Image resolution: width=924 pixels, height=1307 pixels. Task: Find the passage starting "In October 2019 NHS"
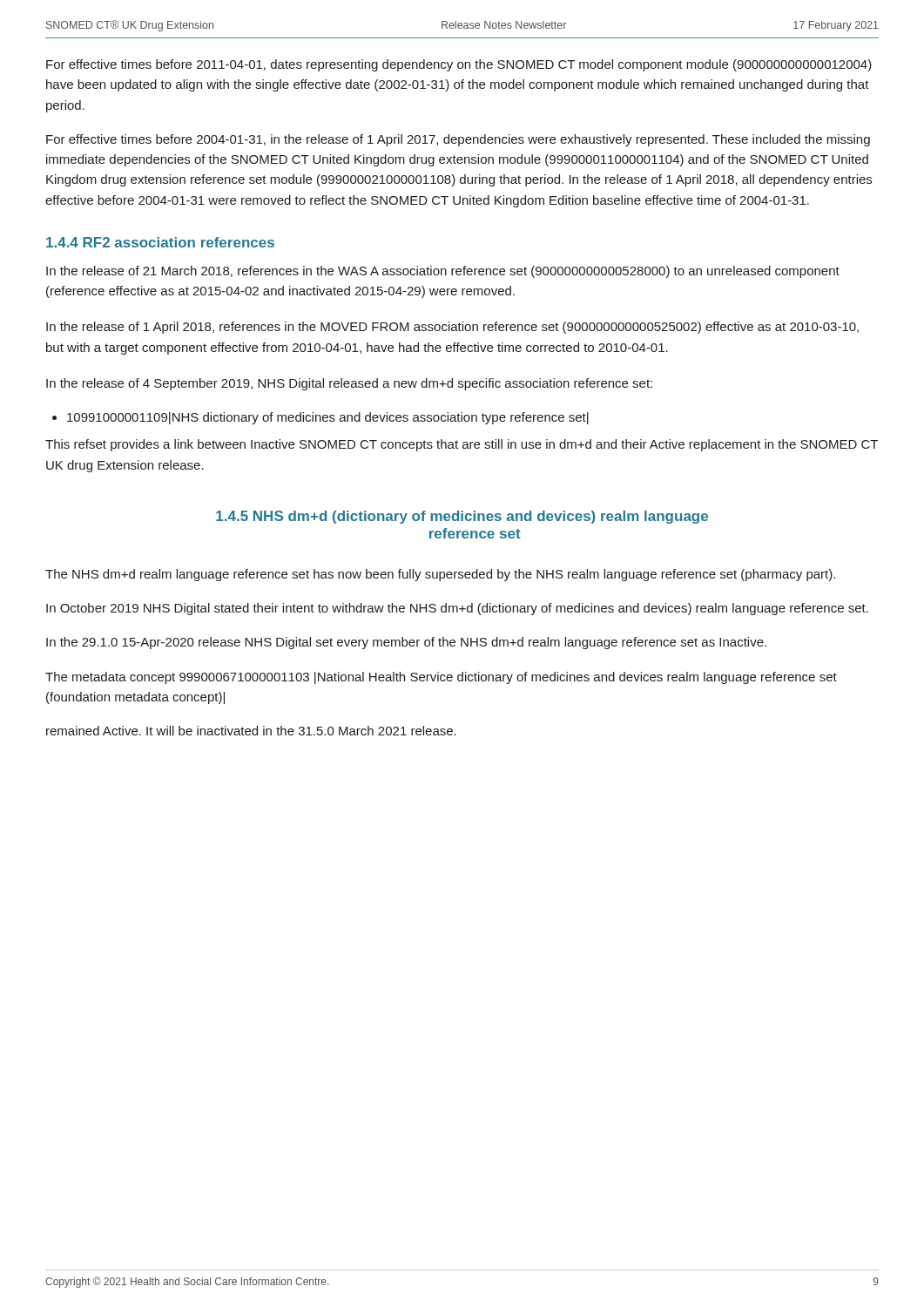pyautogui.click(x=457, y=608)
